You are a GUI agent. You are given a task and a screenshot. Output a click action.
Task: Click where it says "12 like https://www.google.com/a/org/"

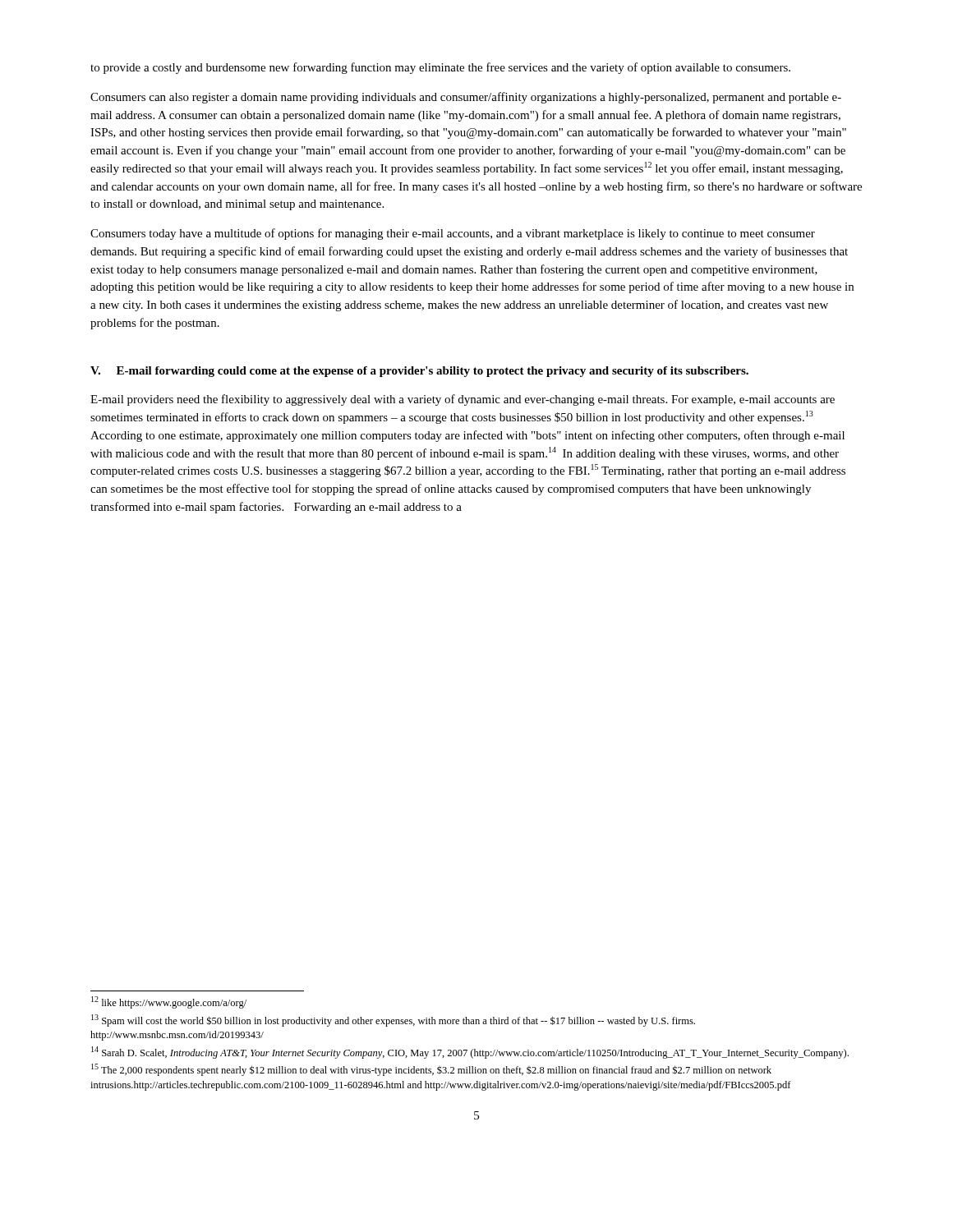tap(168, 1003)
